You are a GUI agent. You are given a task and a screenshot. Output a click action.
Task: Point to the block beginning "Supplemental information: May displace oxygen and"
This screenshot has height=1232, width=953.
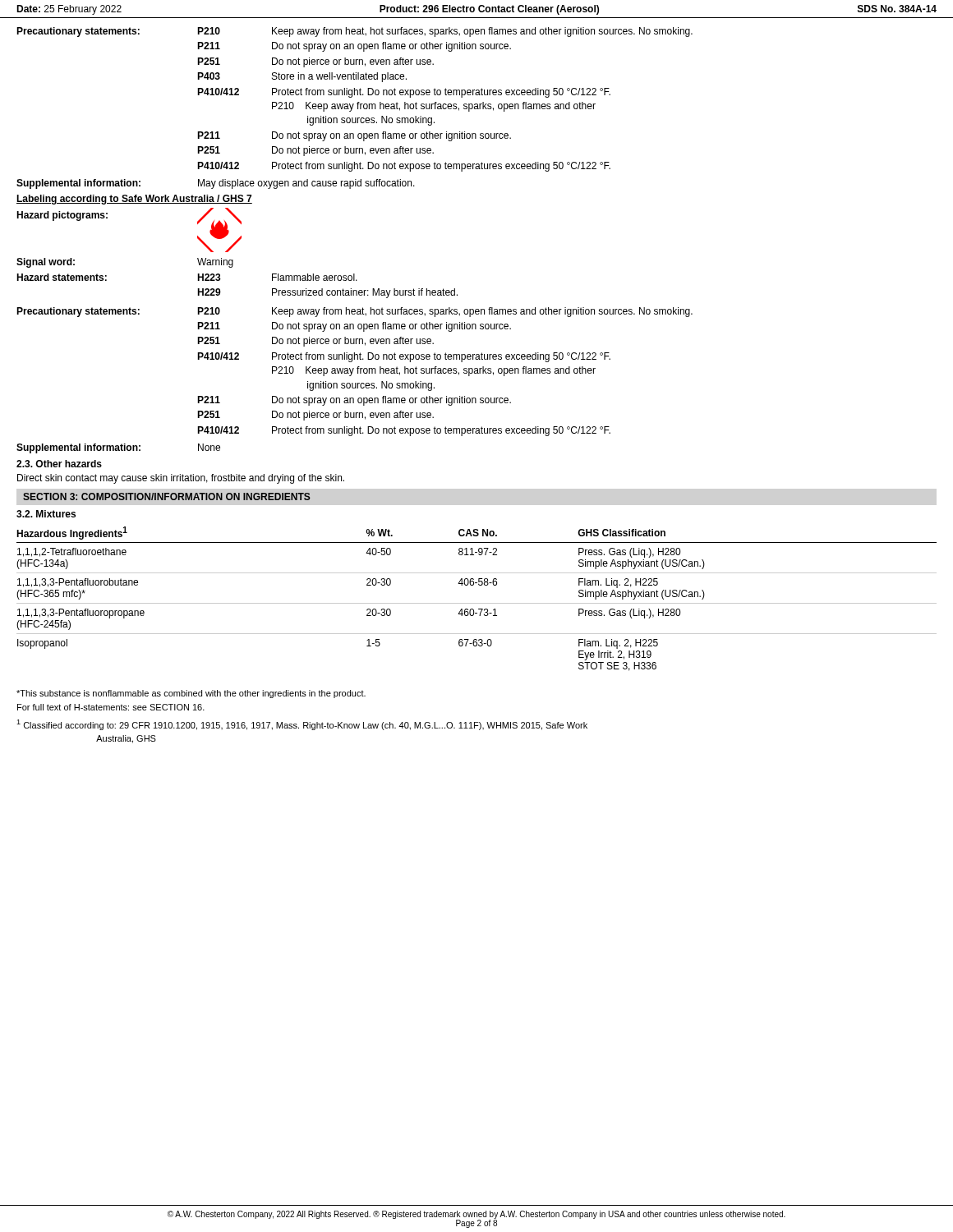point(216,184)
